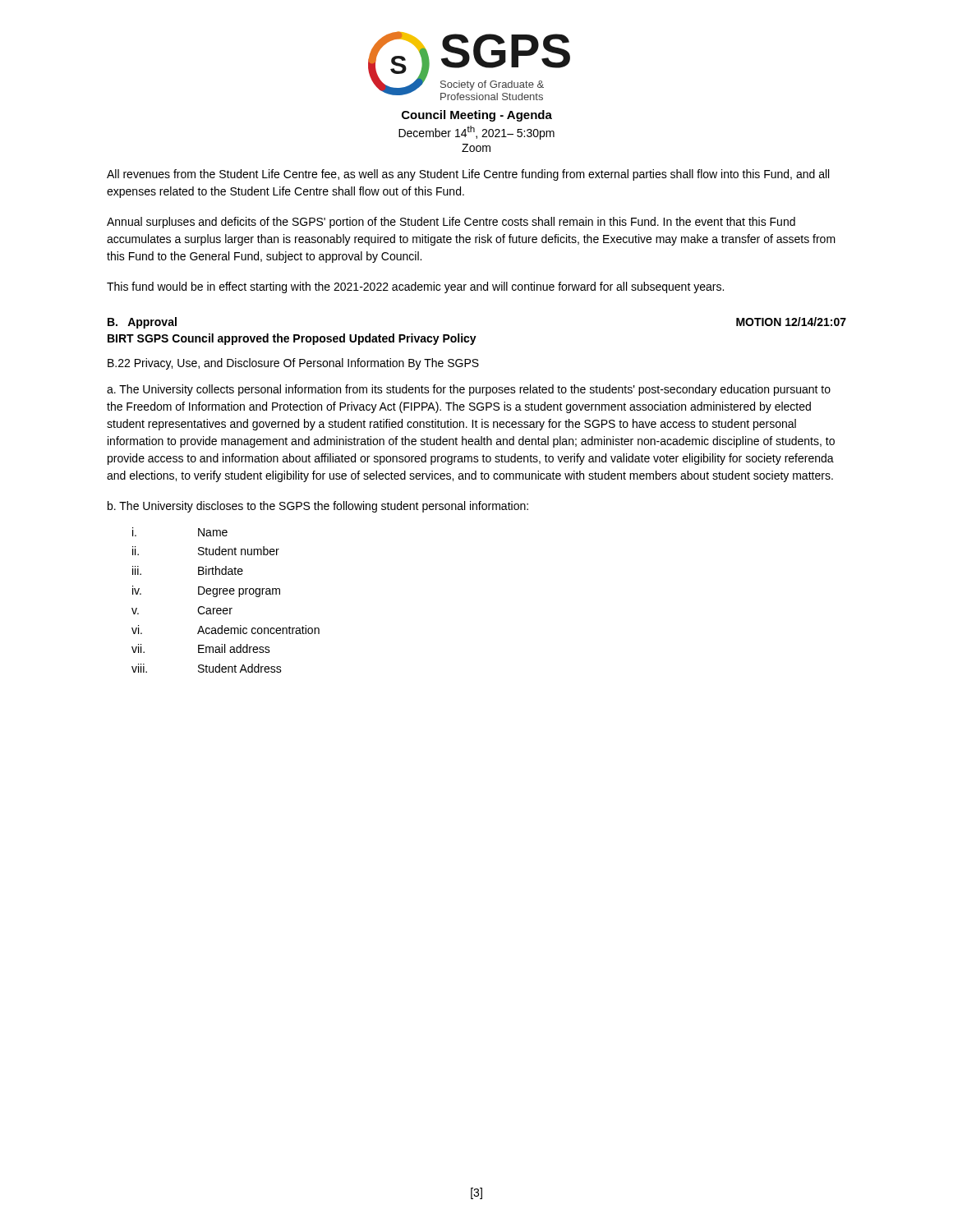The height and width of the screenshot is (1232, 953).
Task: Select the section header with the text "Council Meeting - Agenda December 14th, 2021– 5:30pm"
Action: click(476, 131)
